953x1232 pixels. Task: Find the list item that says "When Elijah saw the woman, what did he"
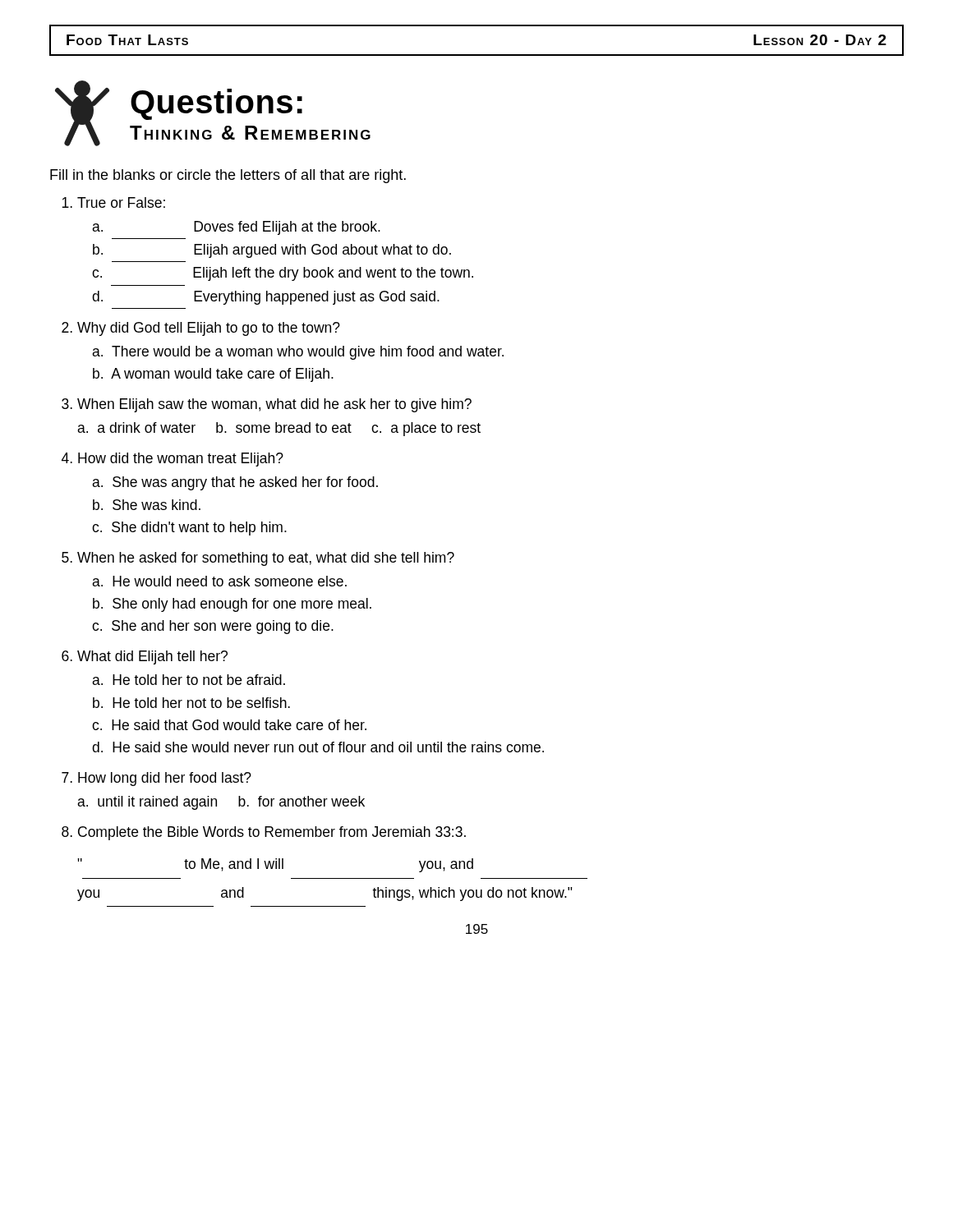[274, 405]
